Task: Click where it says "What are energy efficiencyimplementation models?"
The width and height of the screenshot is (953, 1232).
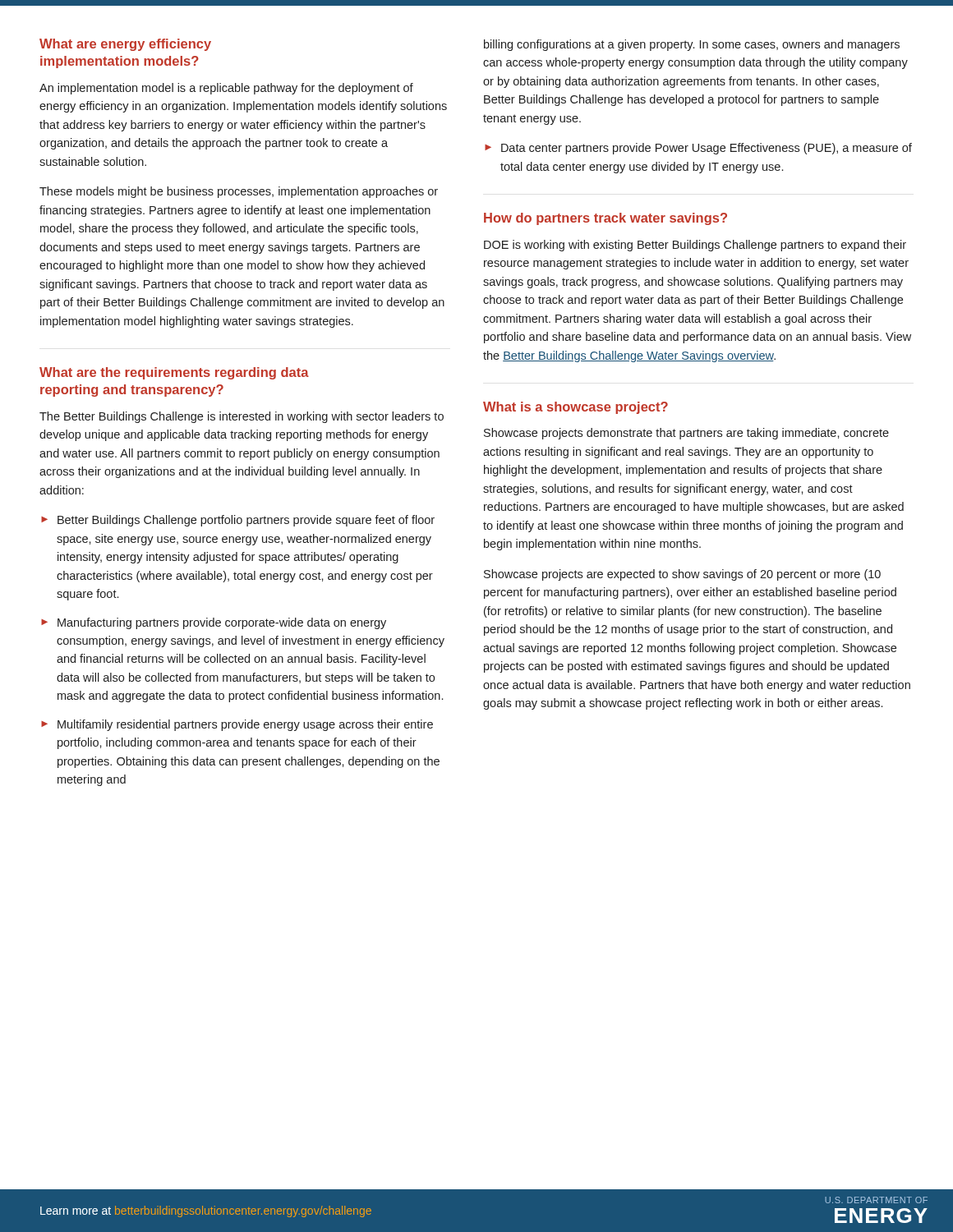Action: click(x=125, y=52)
